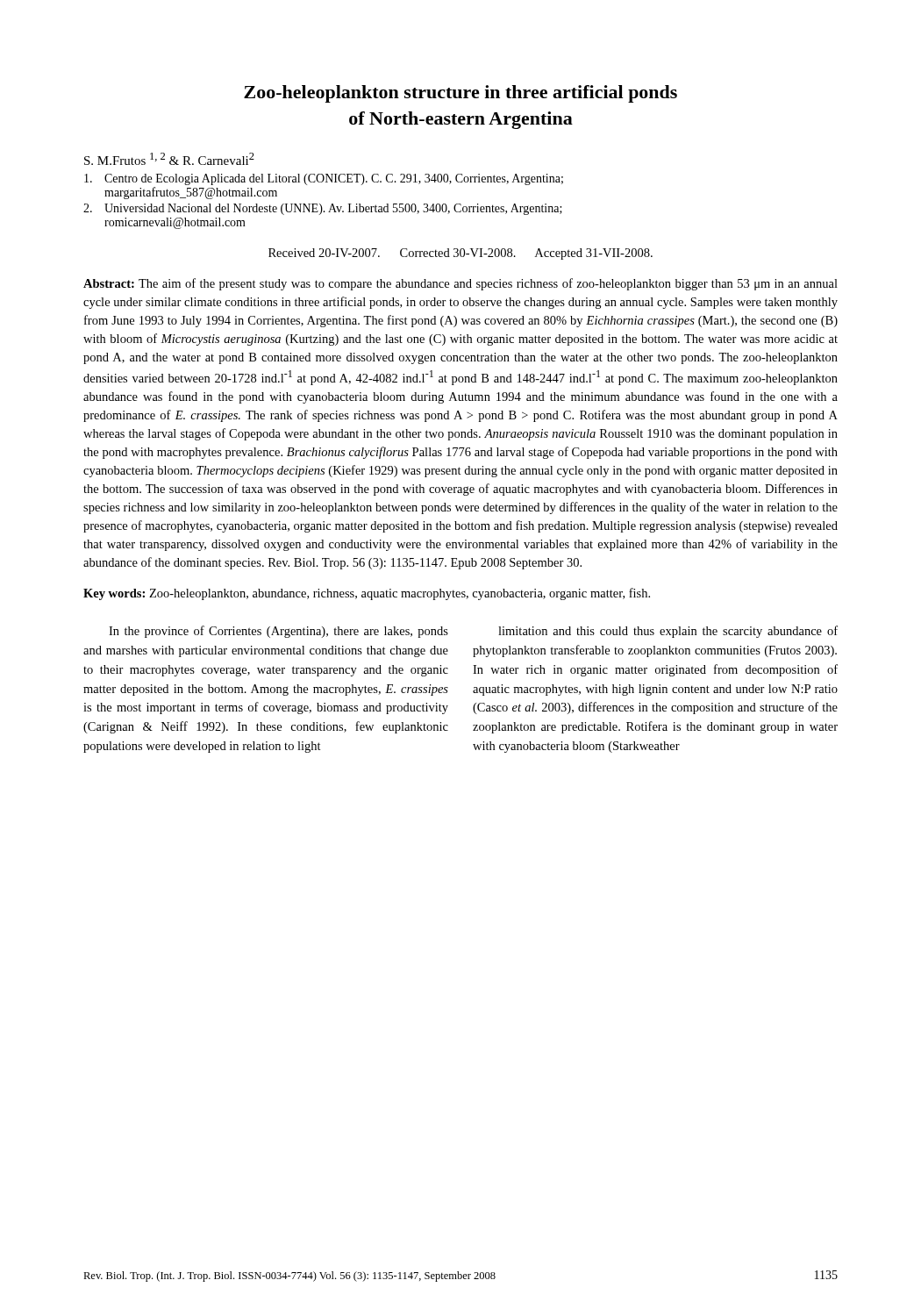Select the region starting "In the province"
Image resolution: width=921 pixels, height=1316 pixels.
[x=266, y=689]
